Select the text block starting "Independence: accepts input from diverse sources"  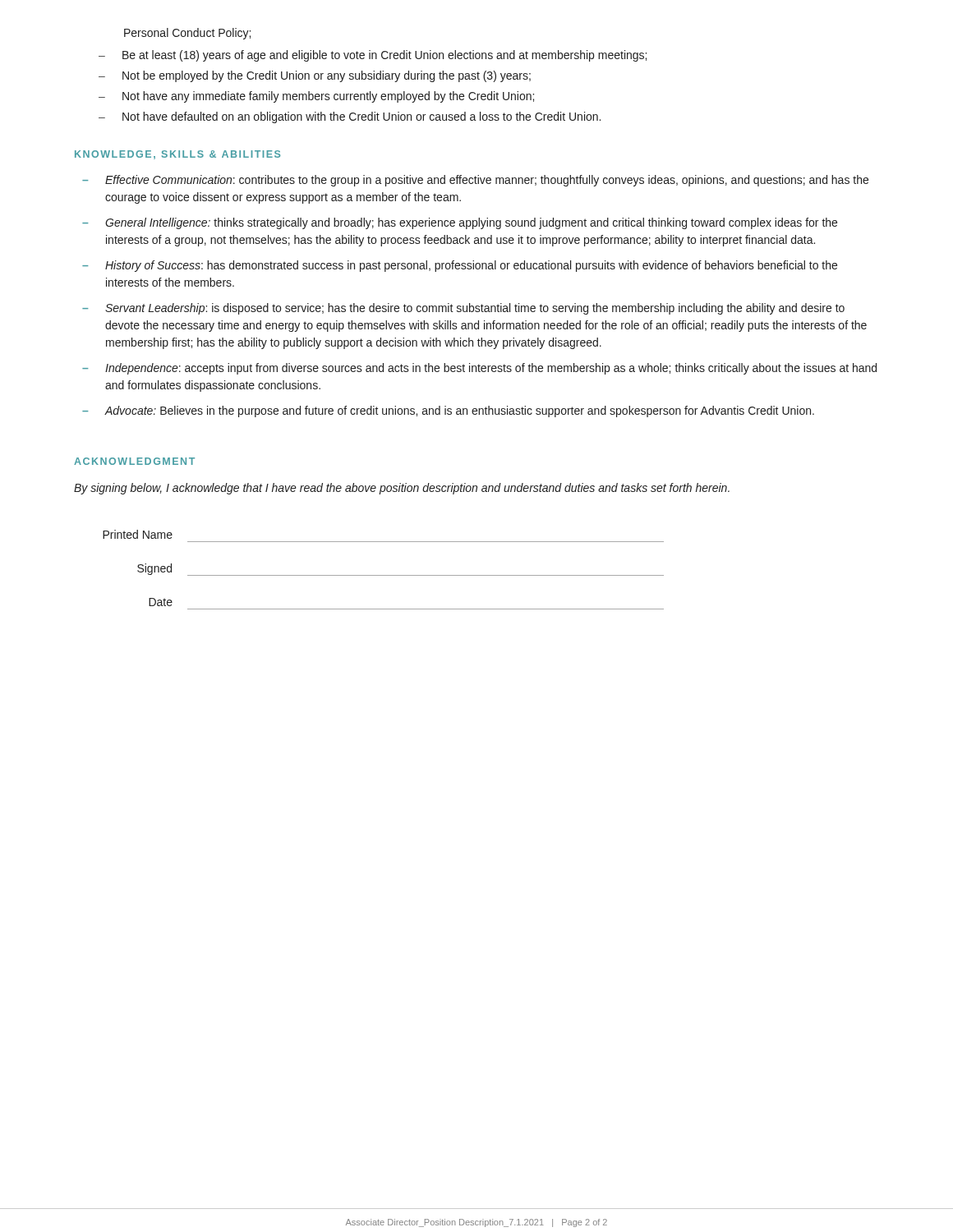[x=491, y=377]
